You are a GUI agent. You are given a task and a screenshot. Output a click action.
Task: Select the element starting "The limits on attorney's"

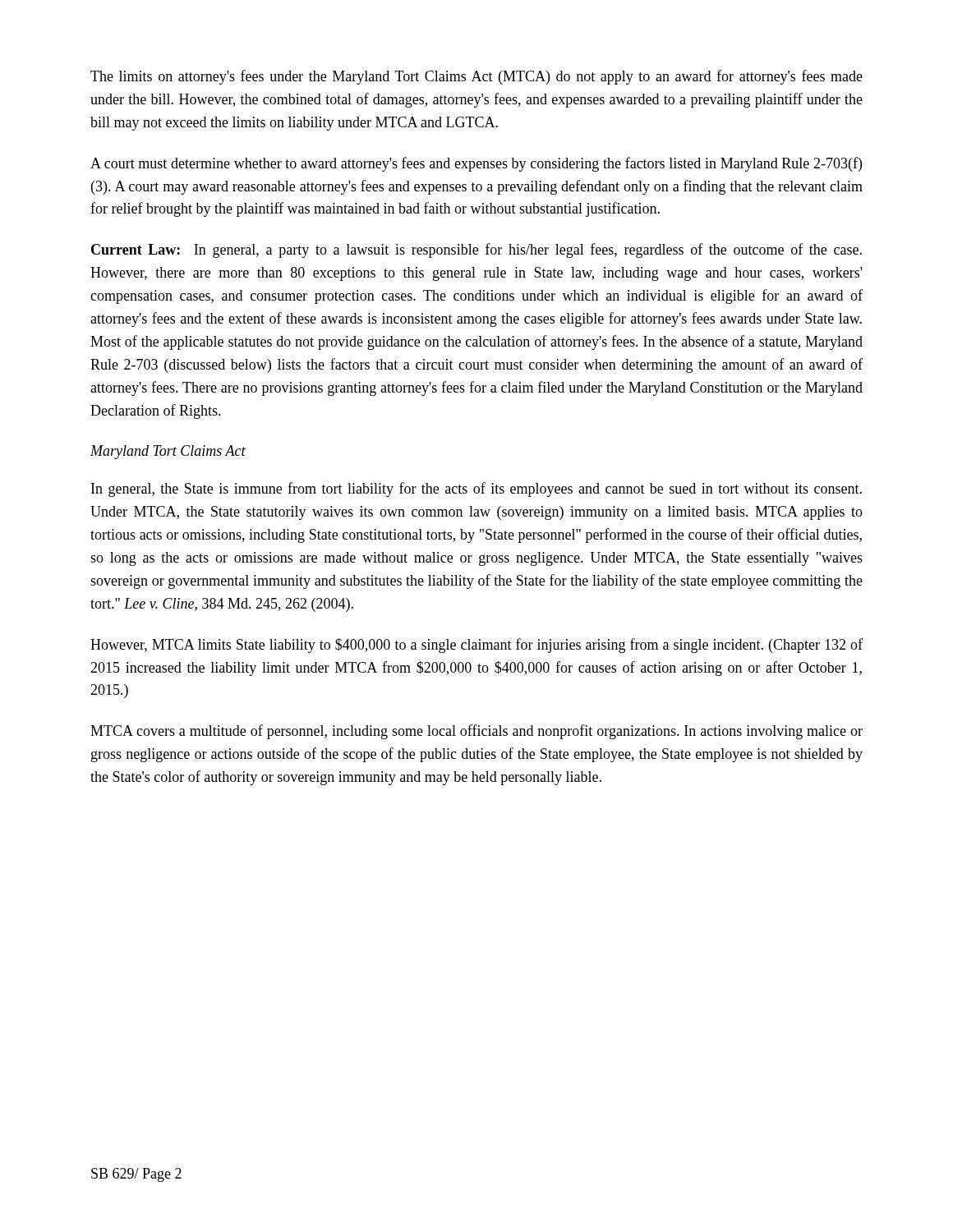tap(476, 100)
